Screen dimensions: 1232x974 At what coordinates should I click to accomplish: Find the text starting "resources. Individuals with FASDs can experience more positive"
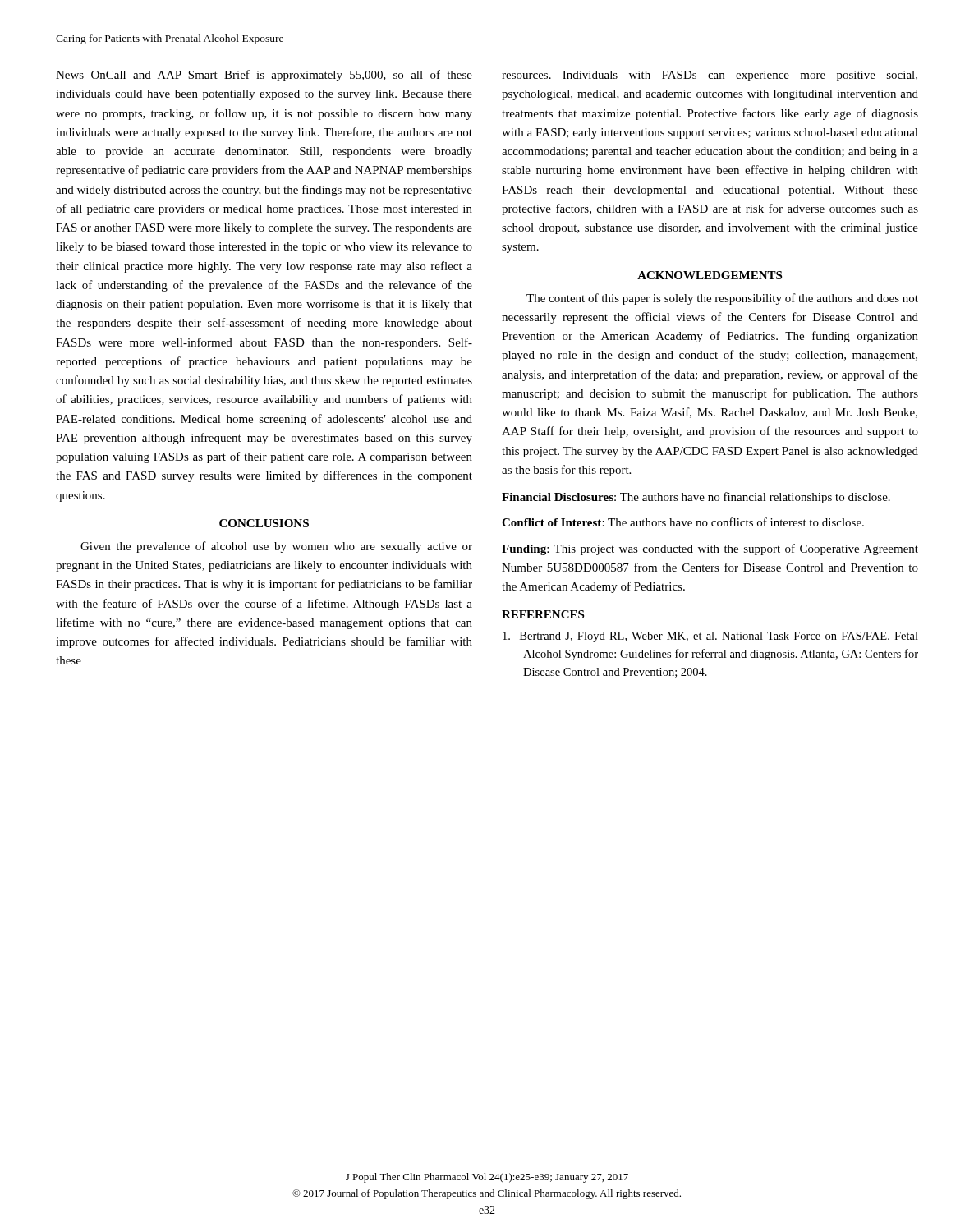710,161
